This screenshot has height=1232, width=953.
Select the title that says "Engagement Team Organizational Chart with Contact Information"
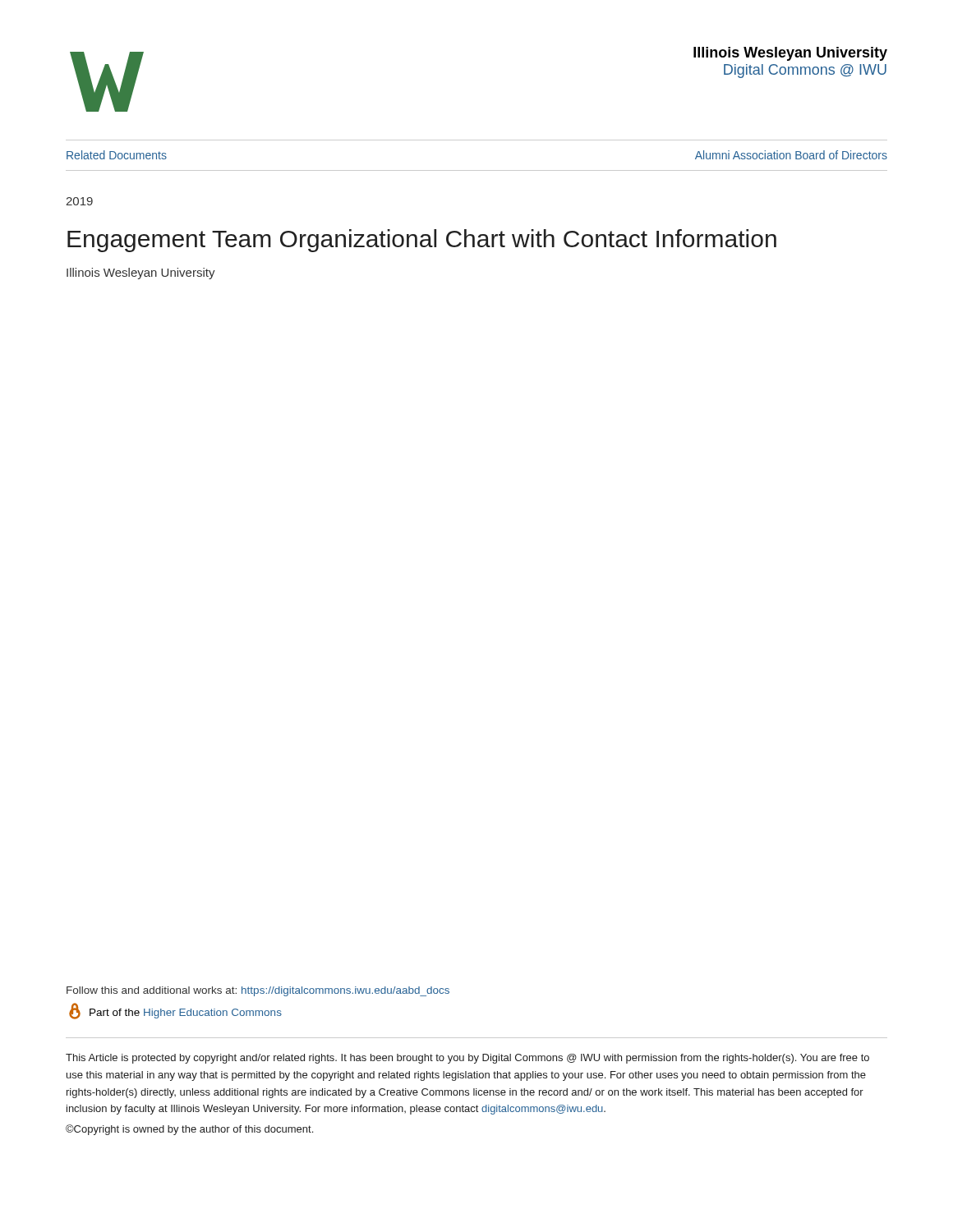point(422,239)
